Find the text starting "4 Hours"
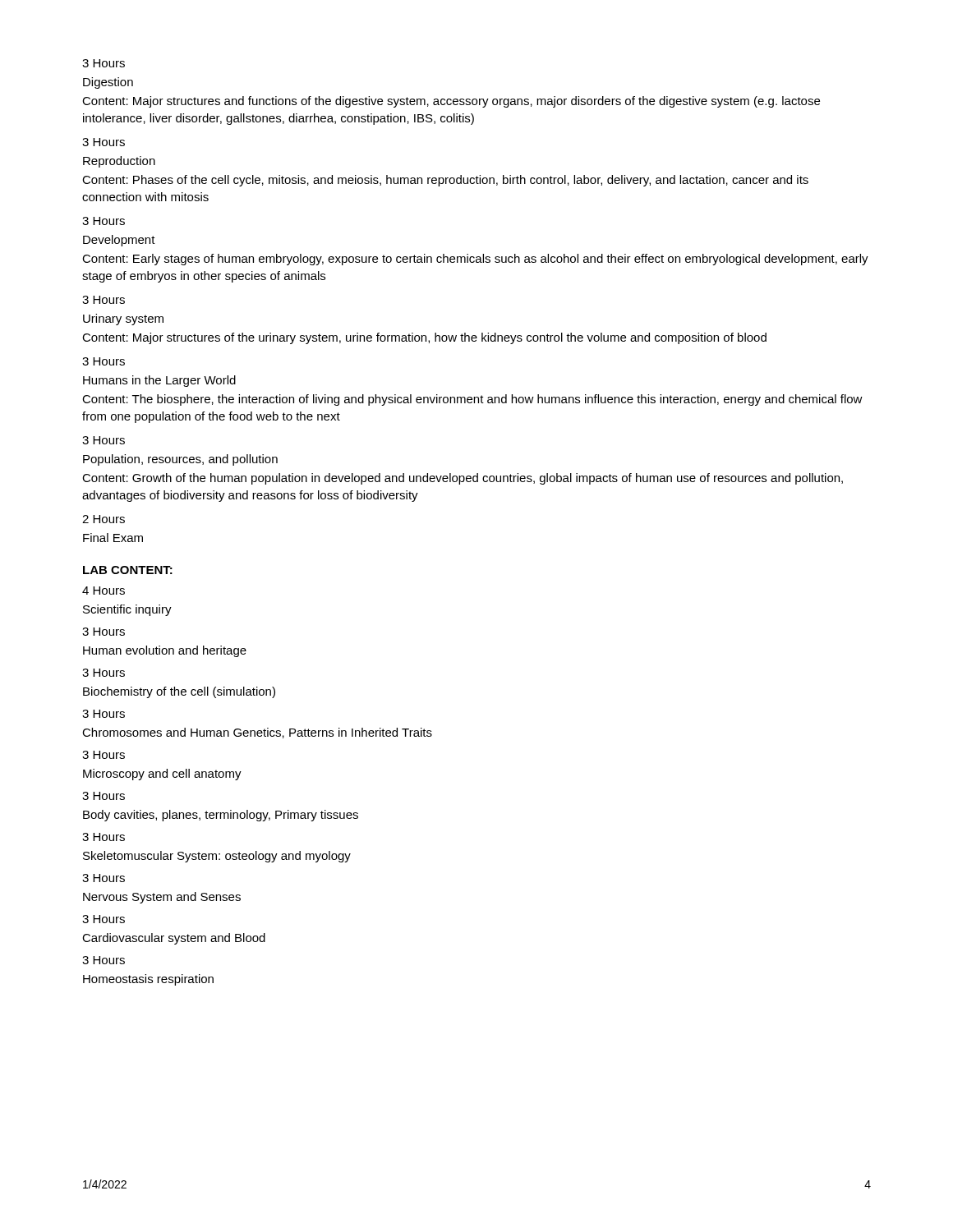 point(104,590)
